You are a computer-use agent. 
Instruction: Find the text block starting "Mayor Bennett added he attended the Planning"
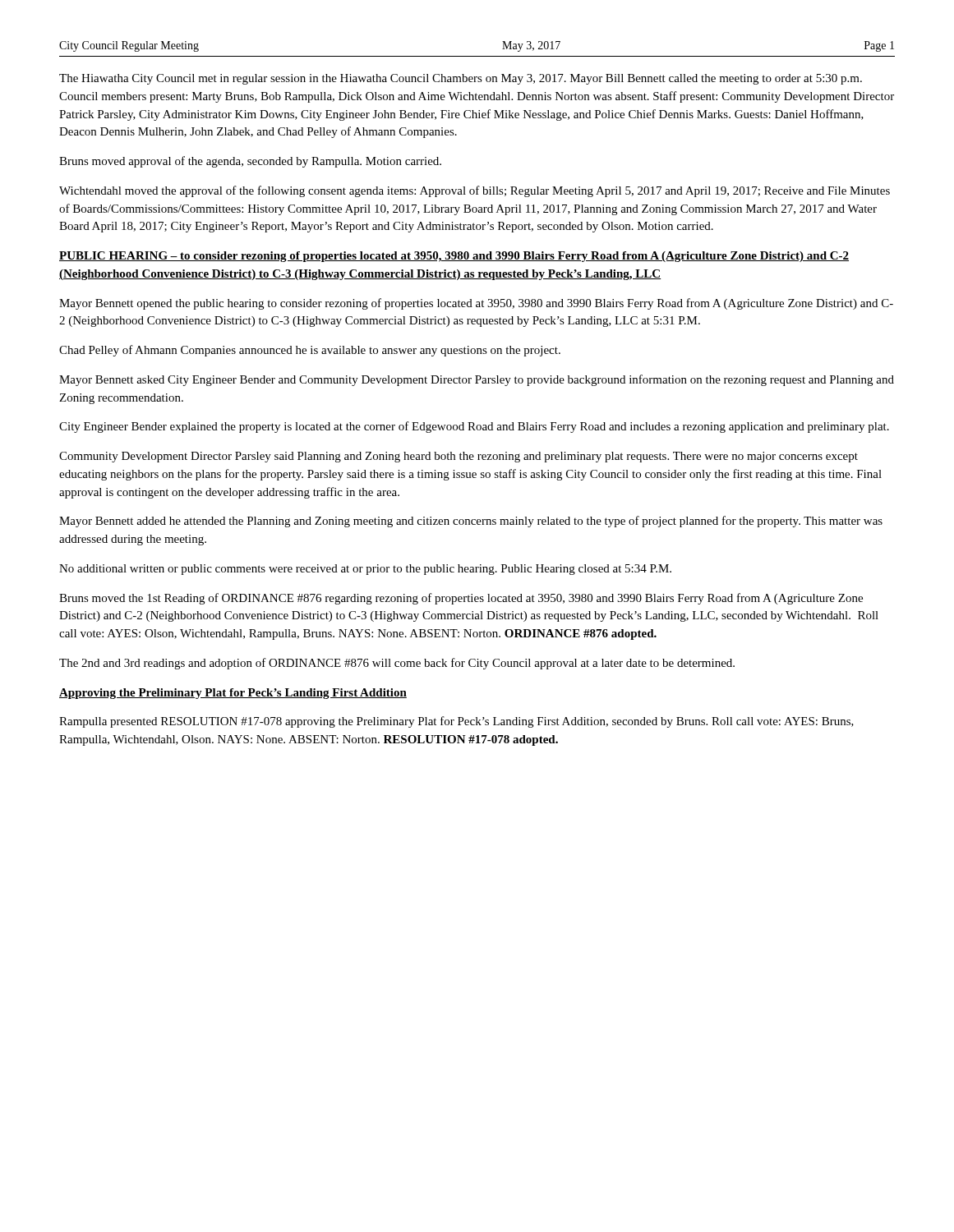coord(477,531)
